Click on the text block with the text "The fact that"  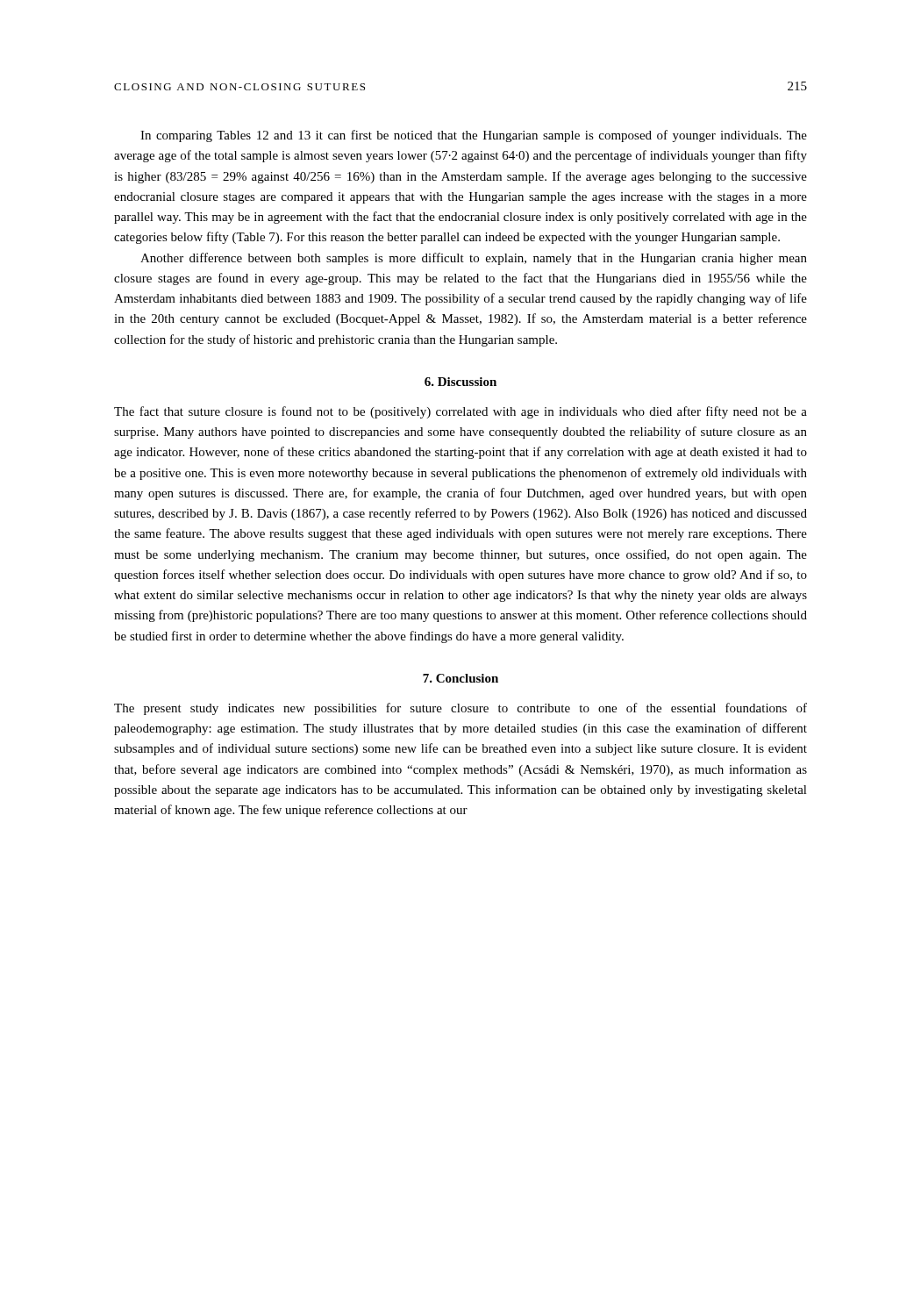[x=460, y=524]
